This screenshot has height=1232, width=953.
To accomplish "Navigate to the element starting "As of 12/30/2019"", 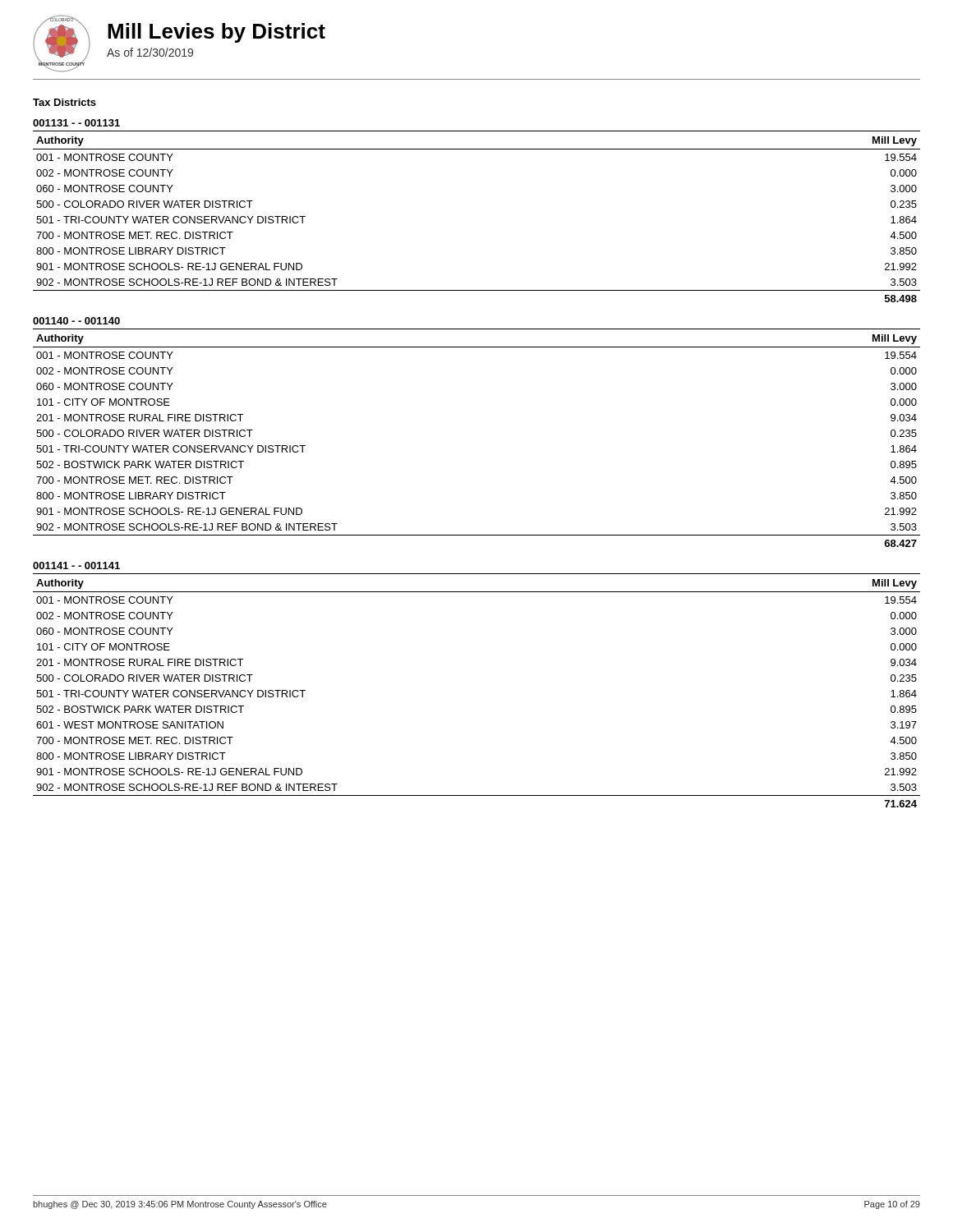I will coord(150,53).
